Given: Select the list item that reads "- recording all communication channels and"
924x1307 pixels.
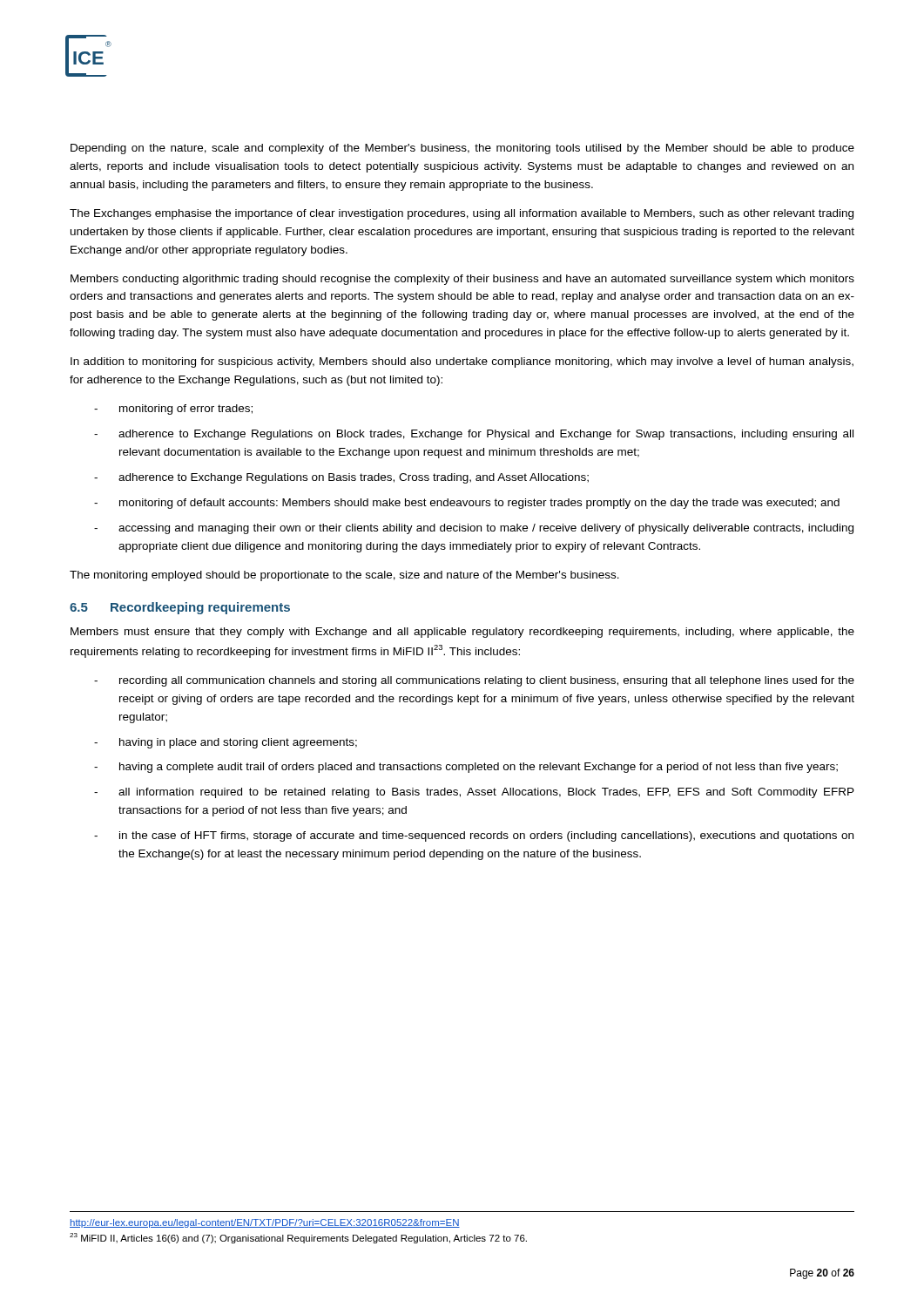Looking at the screenshot, I should point(462,699).
